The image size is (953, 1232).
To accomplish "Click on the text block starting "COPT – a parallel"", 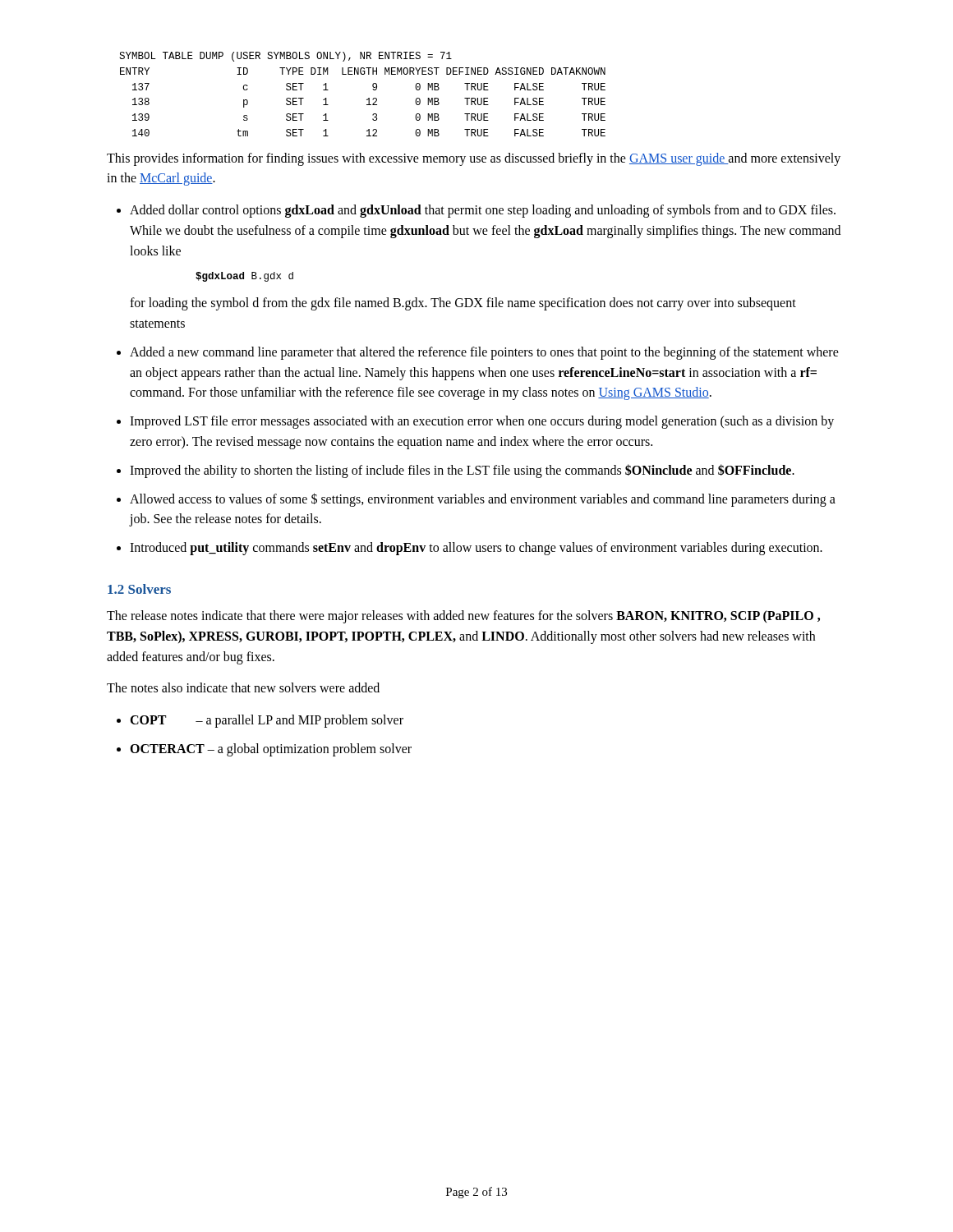I will [x=267, y=720].
